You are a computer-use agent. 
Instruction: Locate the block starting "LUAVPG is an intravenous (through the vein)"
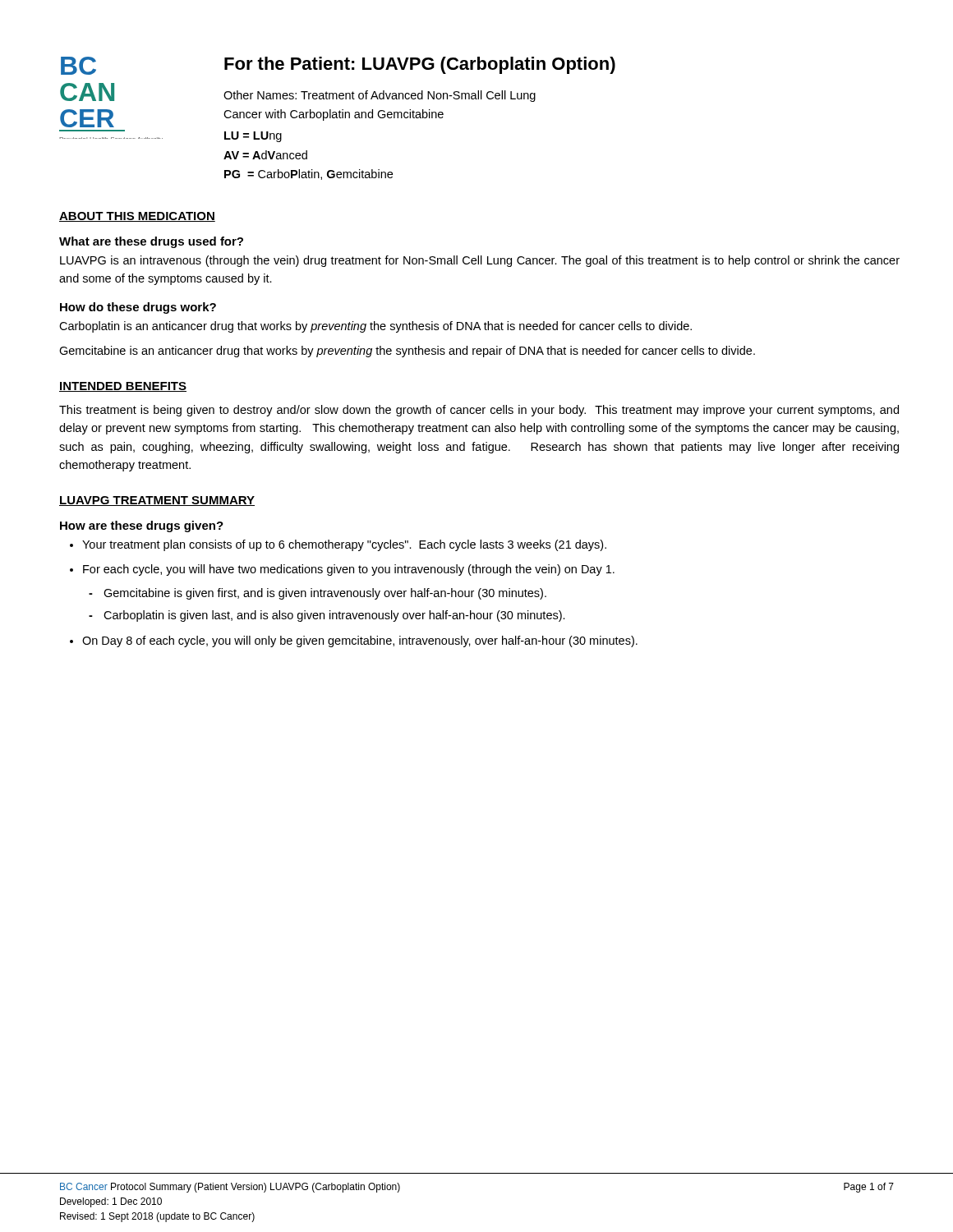click(x=479, y=270)
